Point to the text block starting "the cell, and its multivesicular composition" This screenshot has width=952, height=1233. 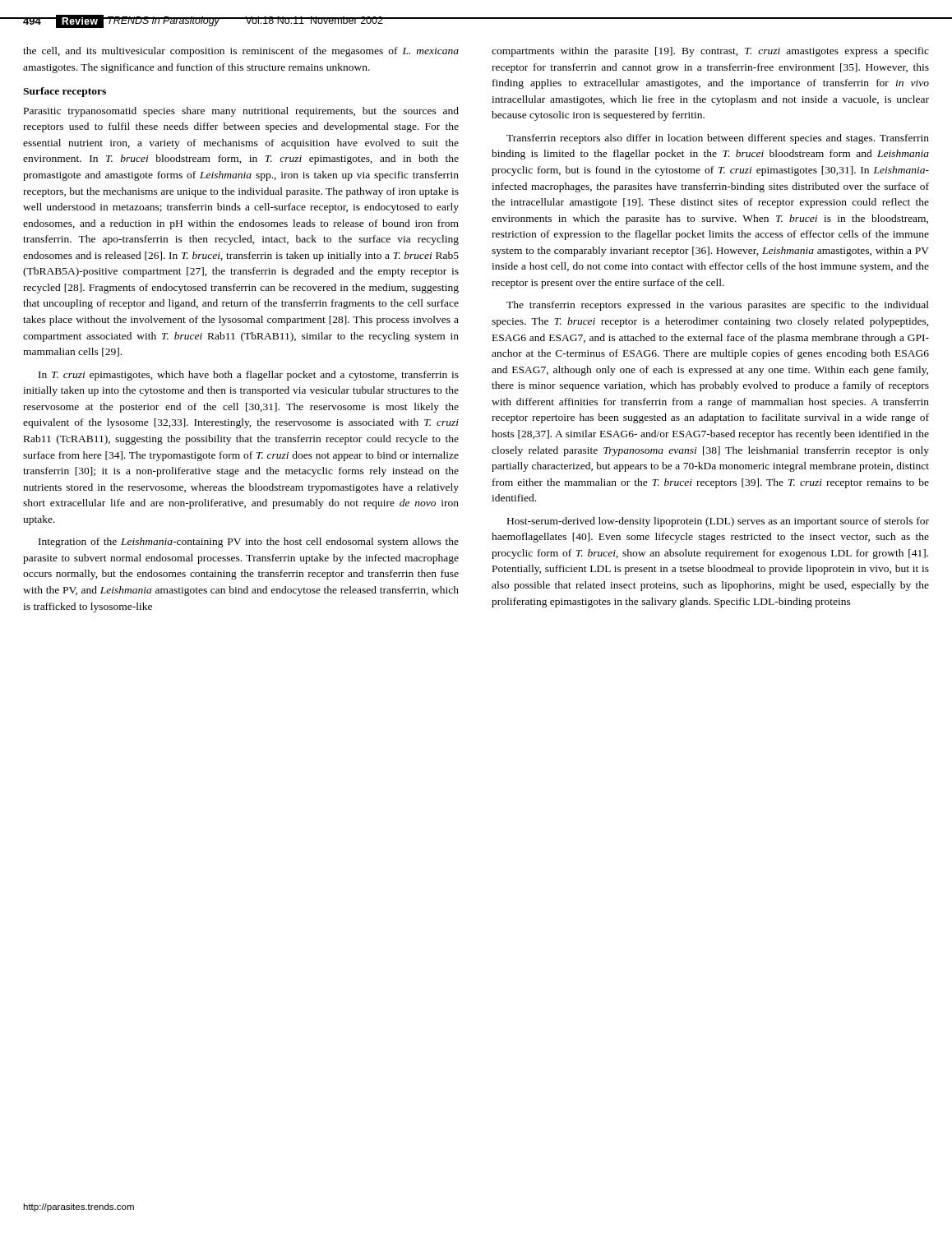point(241,59)
